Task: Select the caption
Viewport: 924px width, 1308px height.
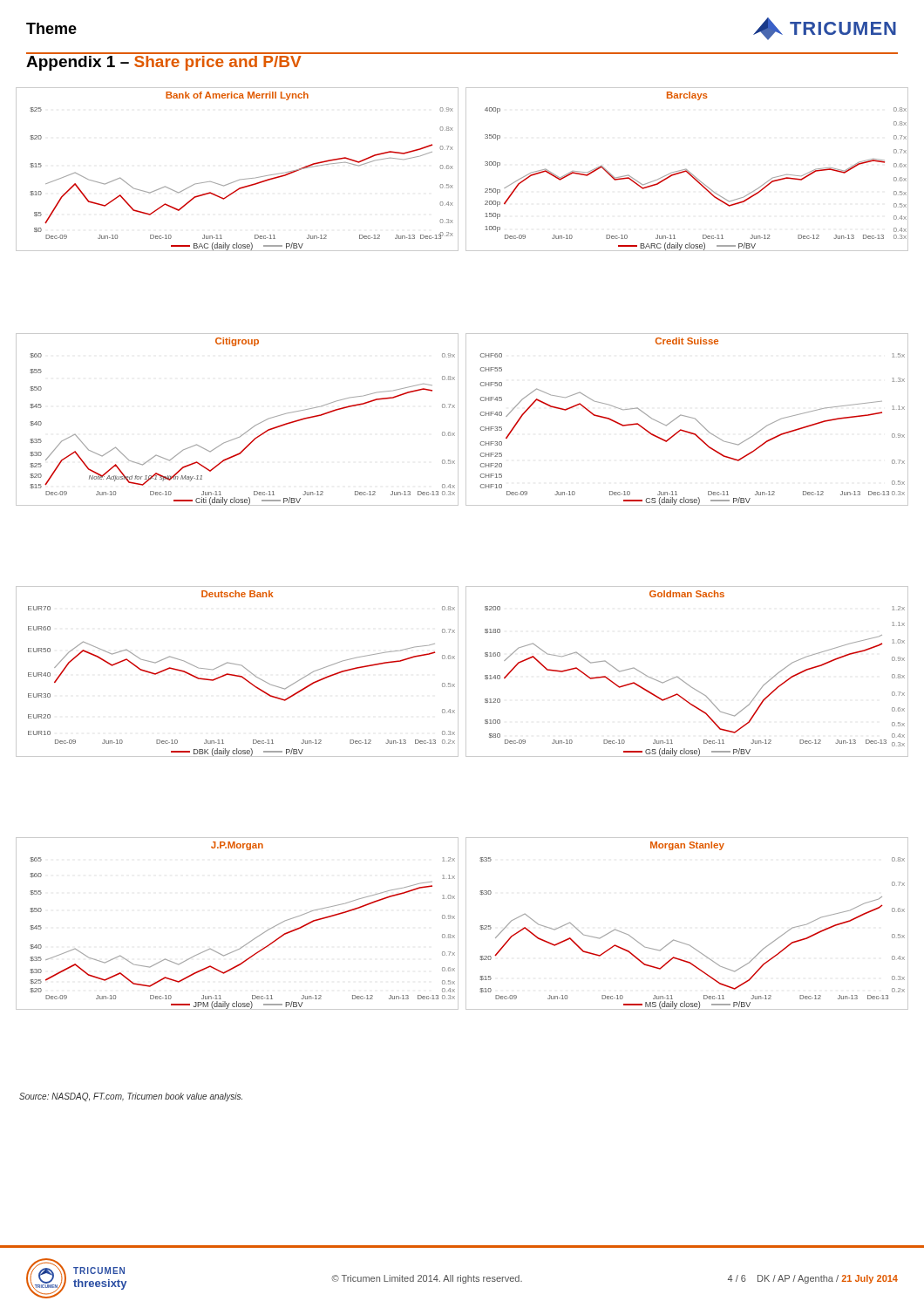Action: click(131, 1097)
